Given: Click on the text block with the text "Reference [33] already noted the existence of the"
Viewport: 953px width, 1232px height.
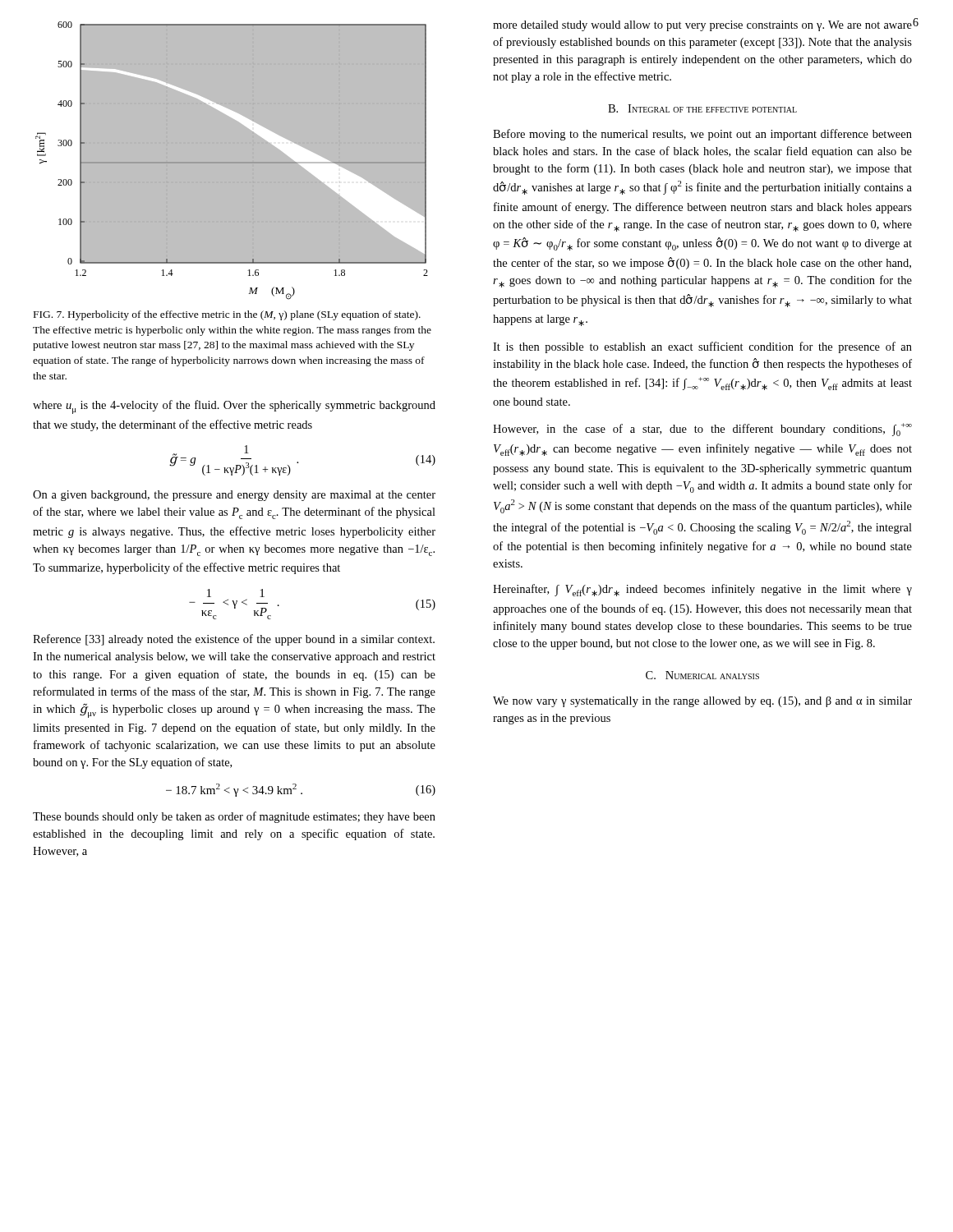Looking at the screenshot, I should click(x=234, y=701).
